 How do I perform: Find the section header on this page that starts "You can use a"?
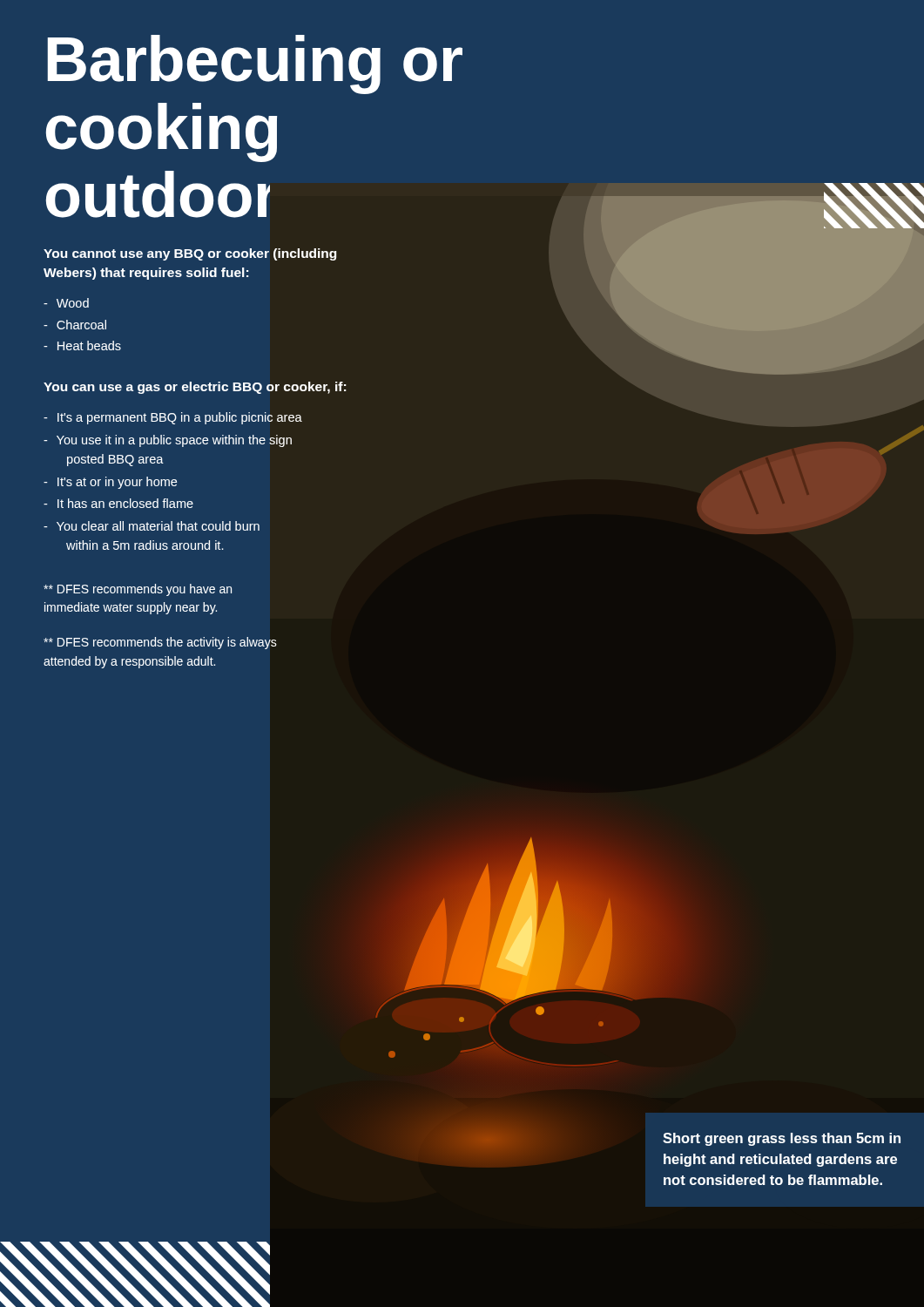(195, 386)
